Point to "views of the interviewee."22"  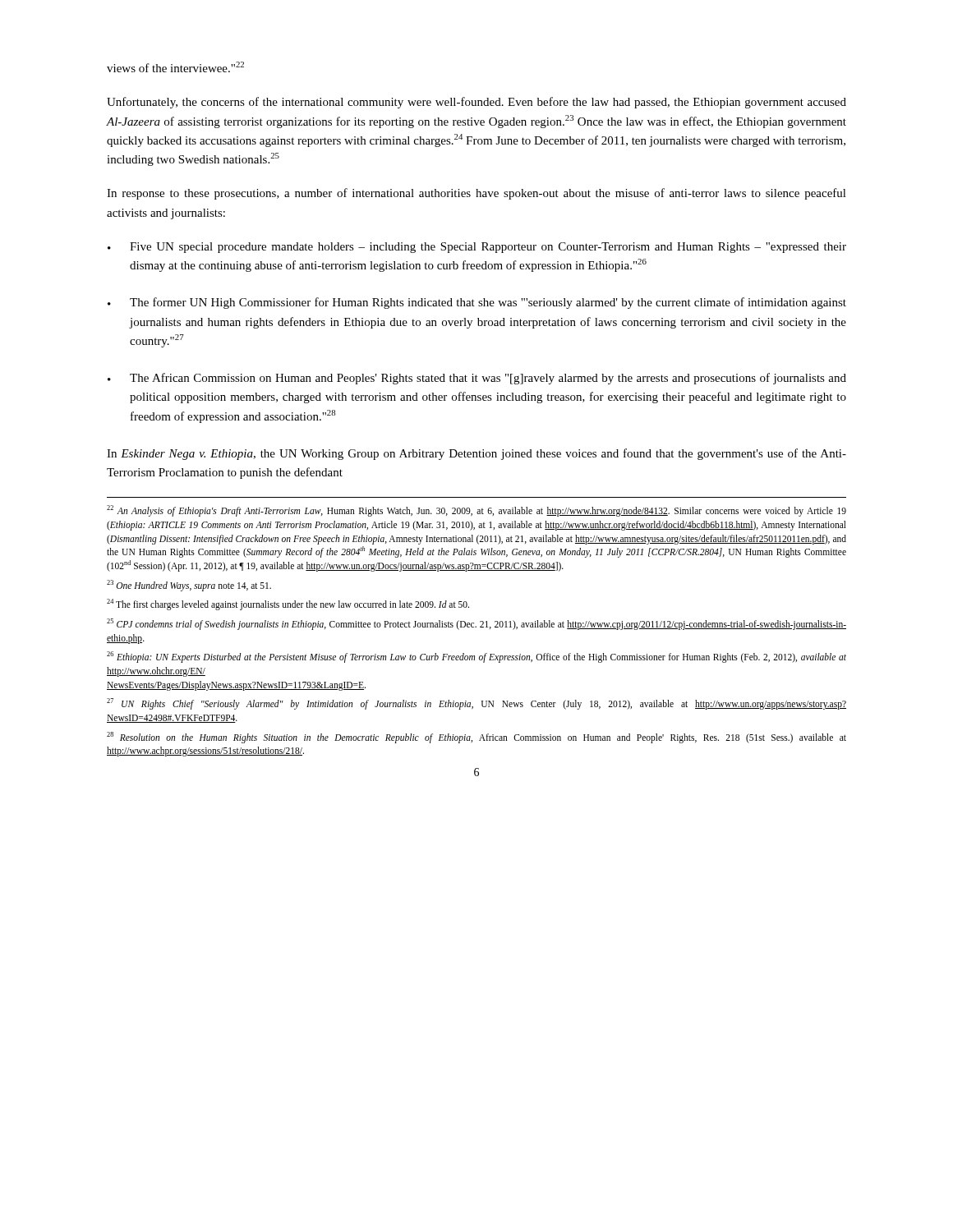(176, 67)
